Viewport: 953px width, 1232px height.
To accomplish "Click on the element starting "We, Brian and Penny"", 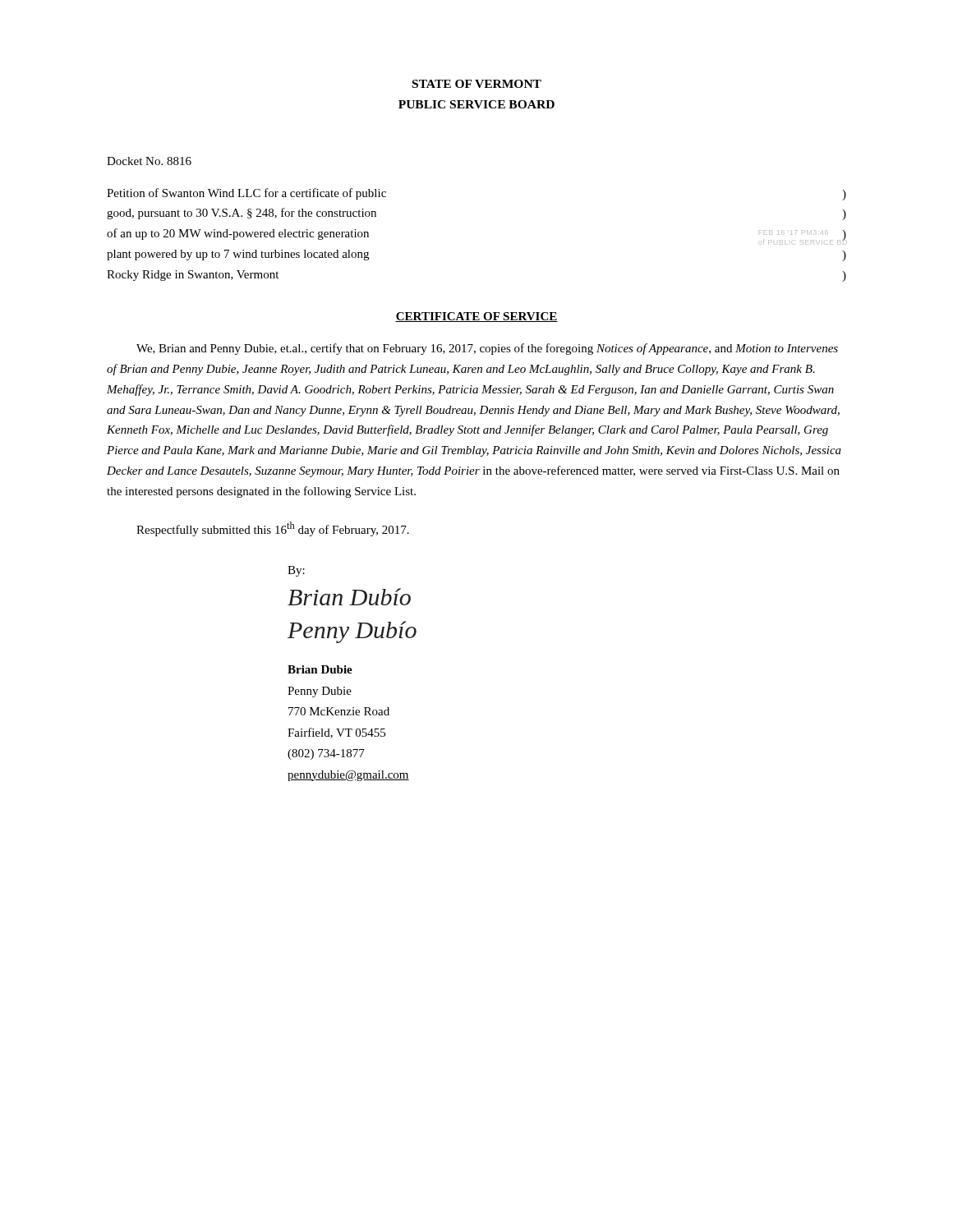I will (474, 420).
